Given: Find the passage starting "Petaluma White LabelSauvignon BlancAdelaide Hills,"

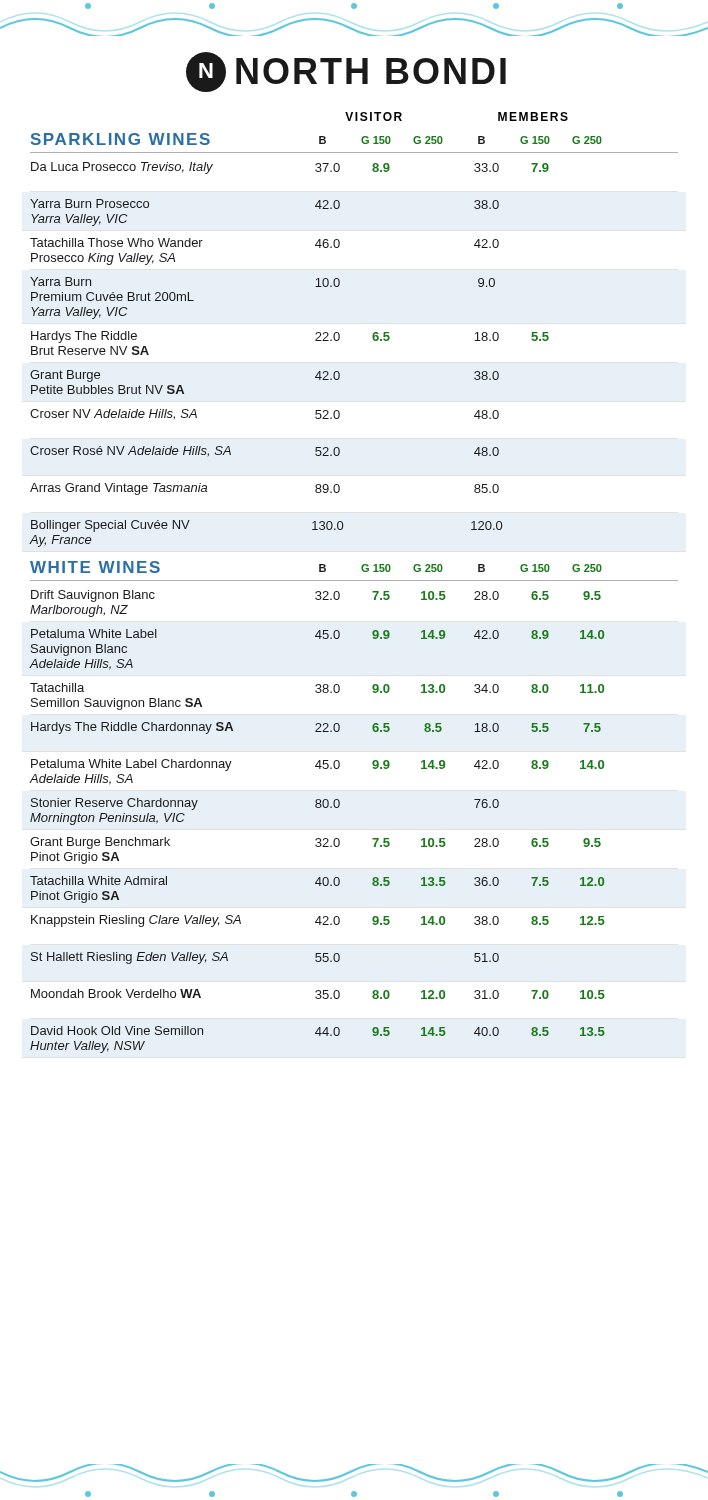Looking at the screenshot, I should tap(324, 648).
